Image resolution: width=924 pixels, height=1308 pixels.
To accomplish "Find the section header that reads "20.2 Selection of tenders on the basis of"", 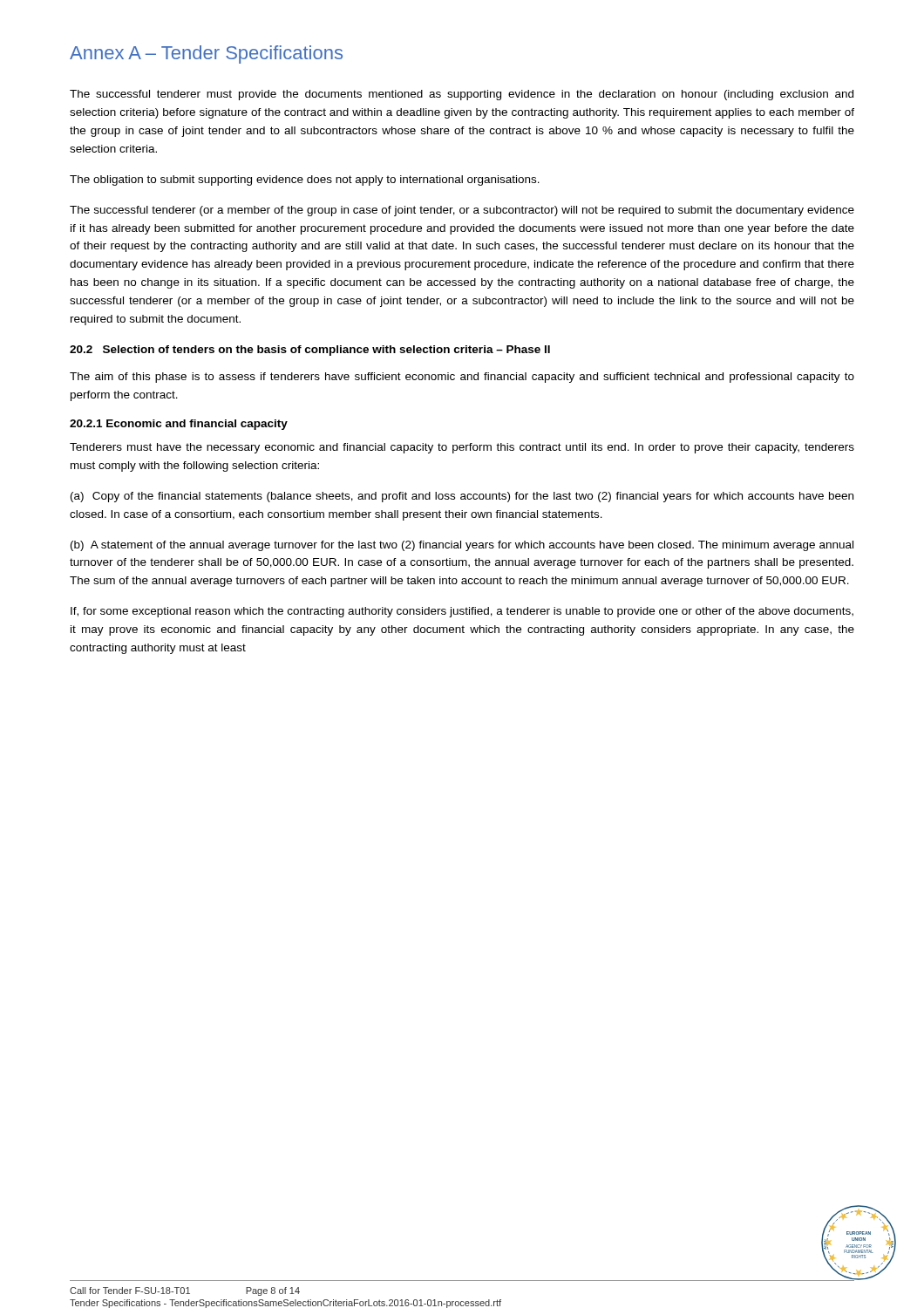I will [x=310, y=349].
